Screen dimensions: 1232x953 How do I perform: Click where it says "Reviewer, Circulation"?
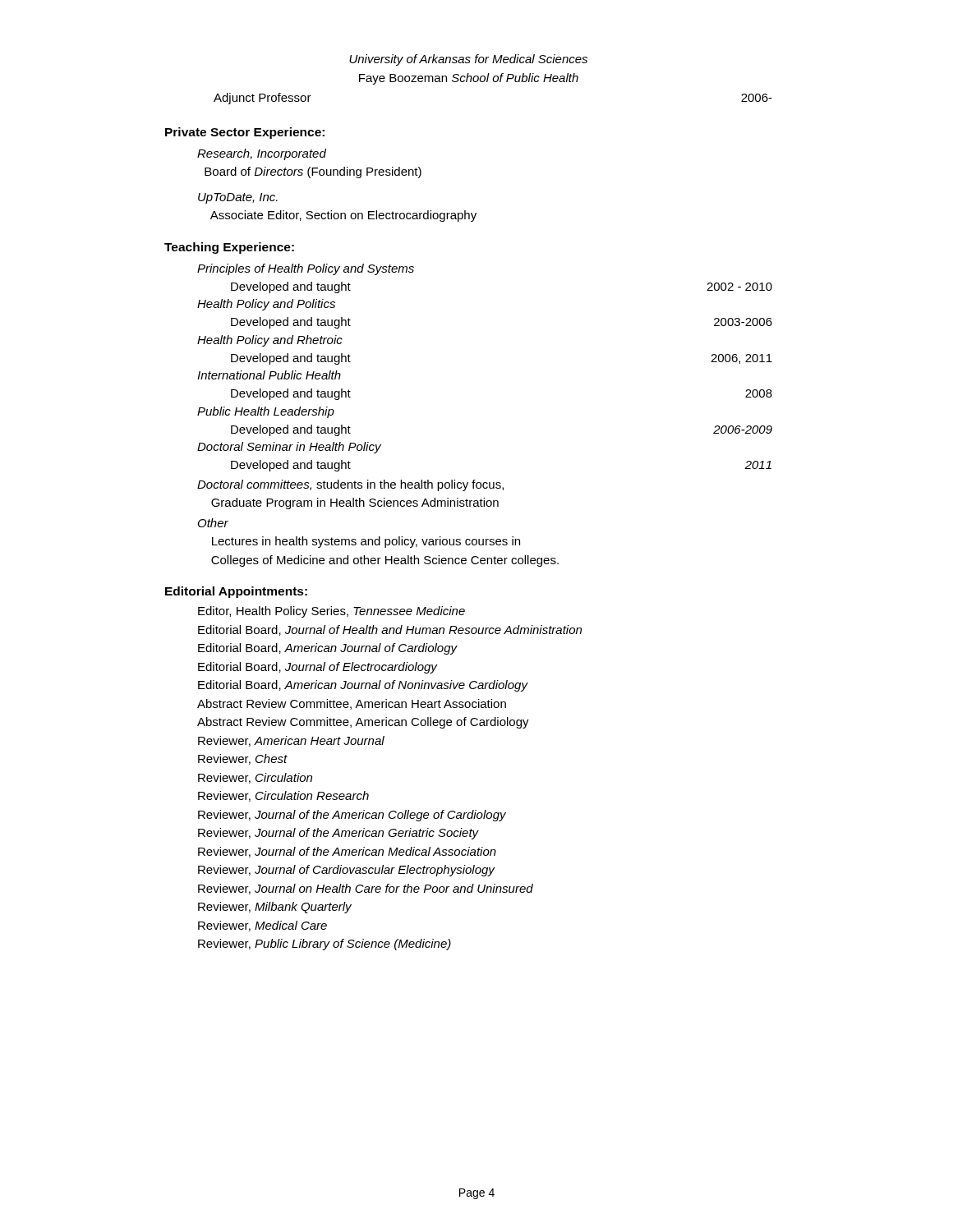point(255,777)
